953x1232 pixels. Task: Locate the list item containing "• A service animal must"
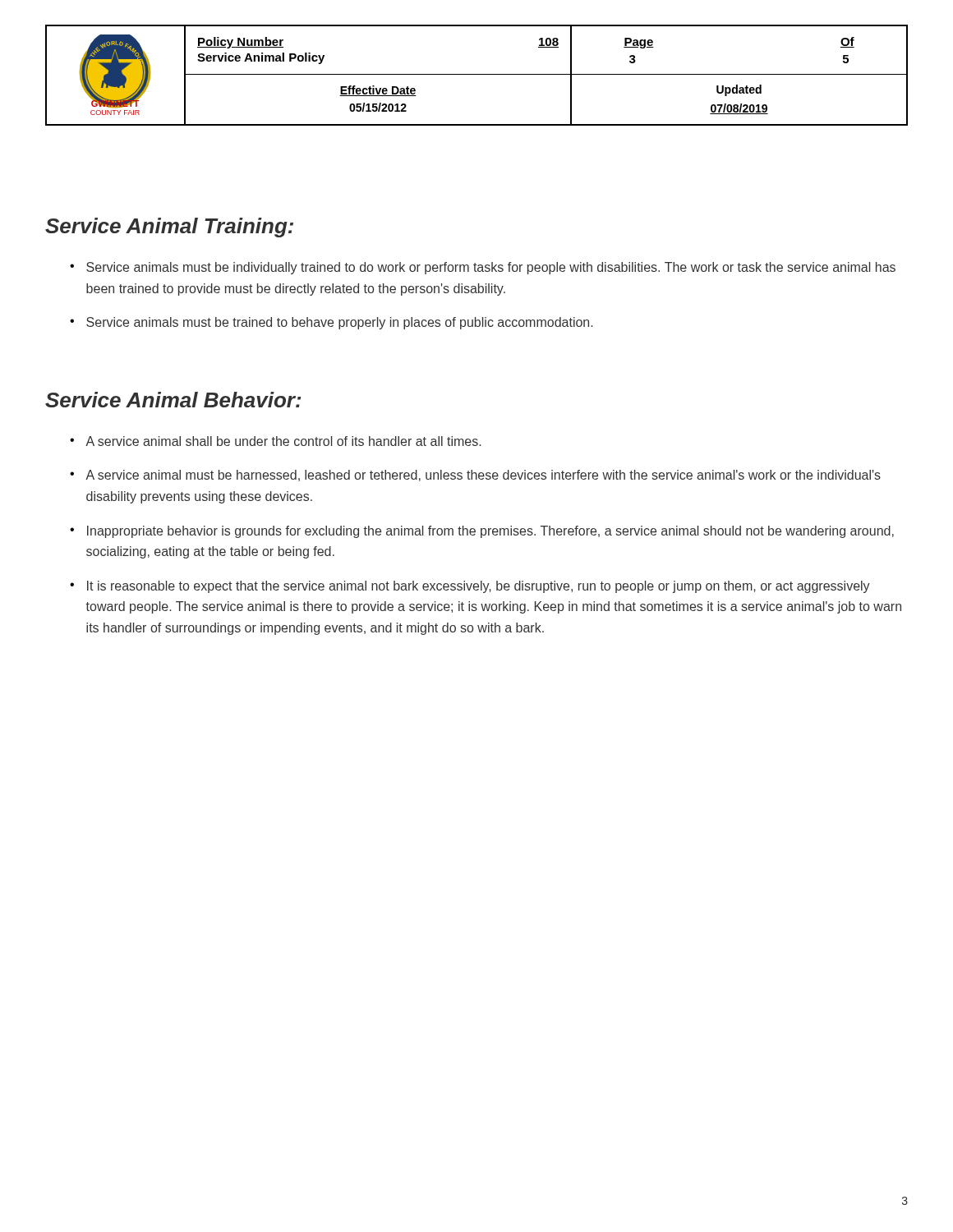coord(489,486)
